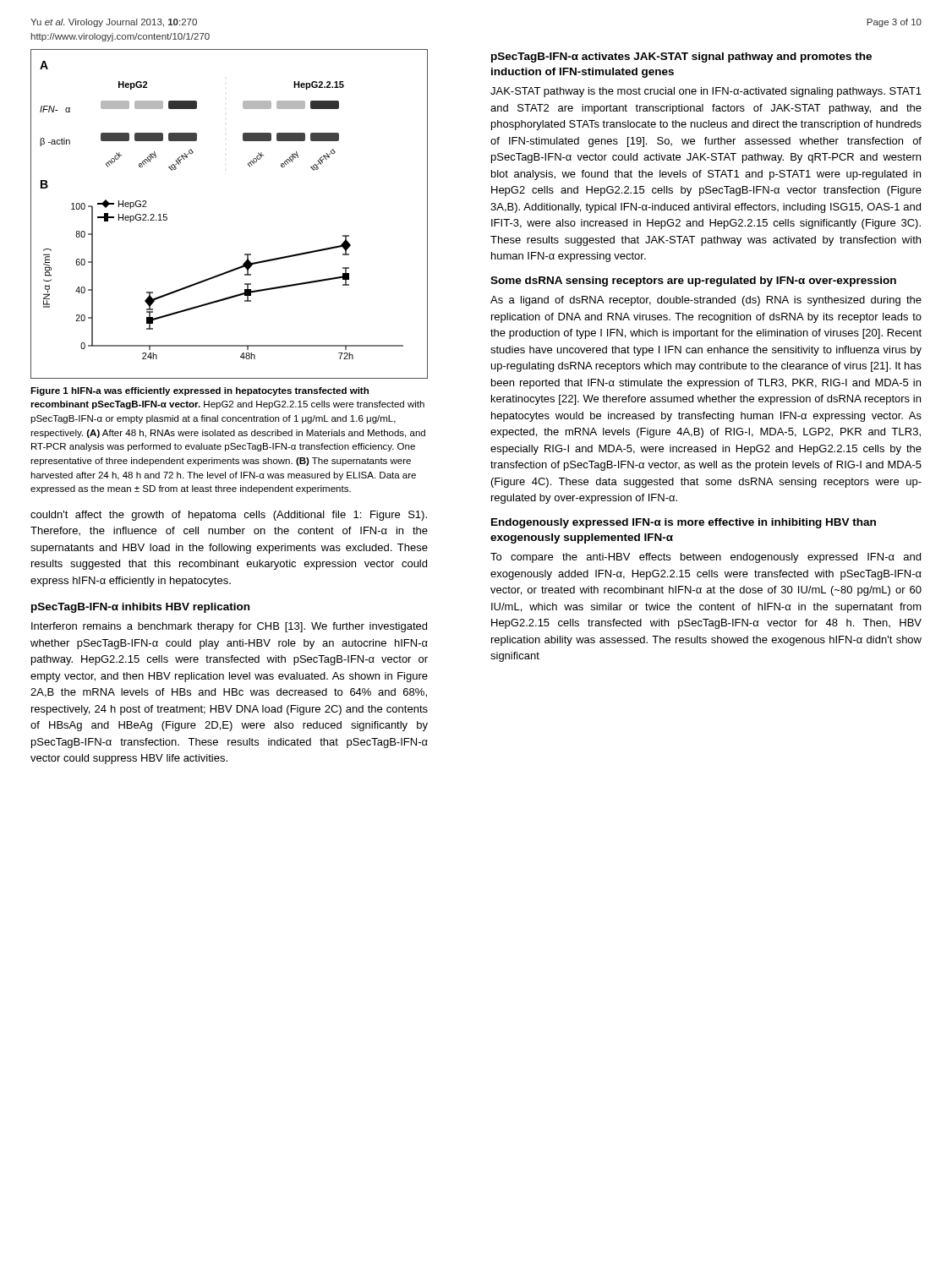Click on the text block with the text "As a ligand of"
This screenshot has height=1268, width=952.
coord(706,399)
